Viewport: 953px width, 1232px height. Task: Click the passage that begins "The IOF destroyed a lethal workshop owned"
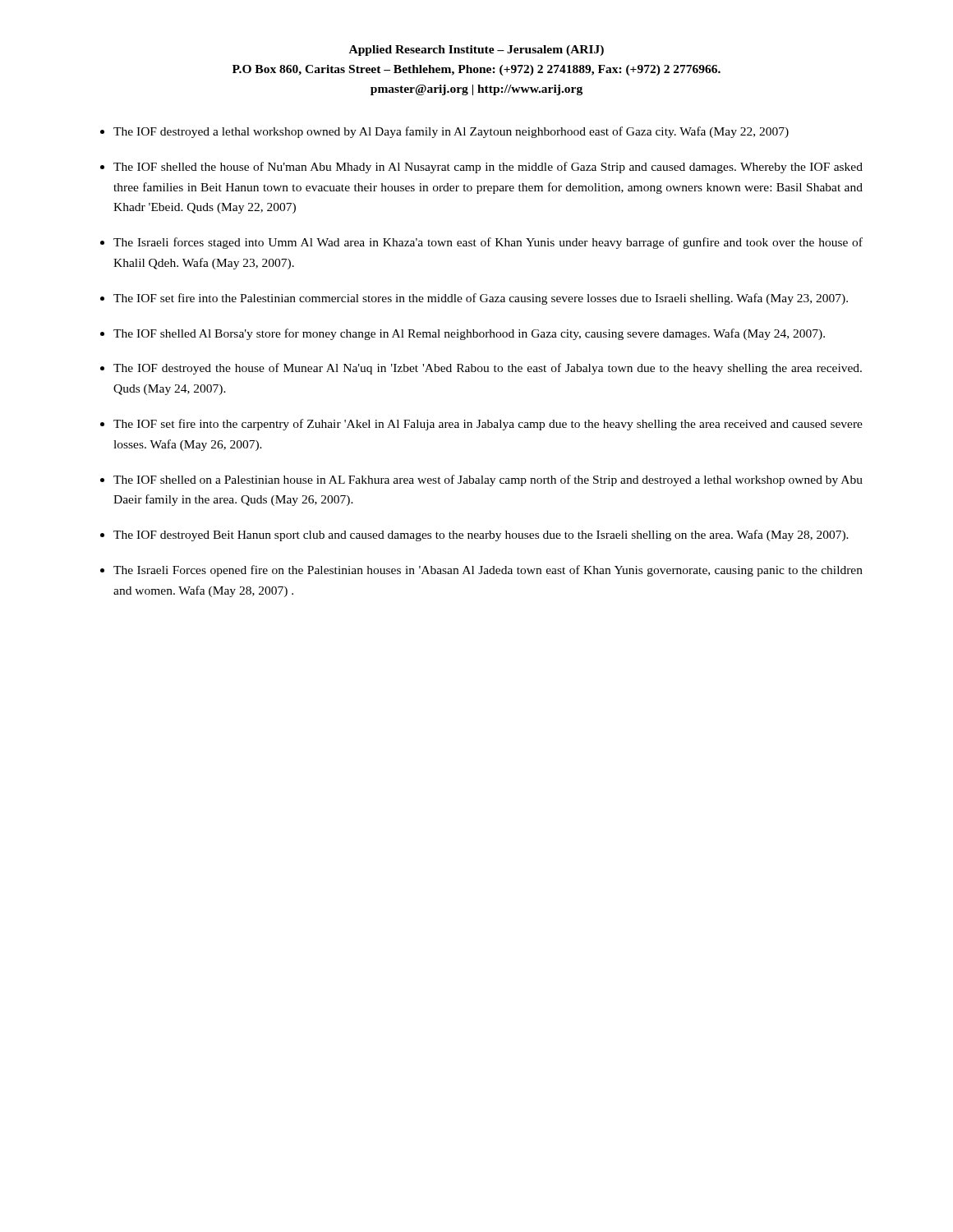(451, 131)
